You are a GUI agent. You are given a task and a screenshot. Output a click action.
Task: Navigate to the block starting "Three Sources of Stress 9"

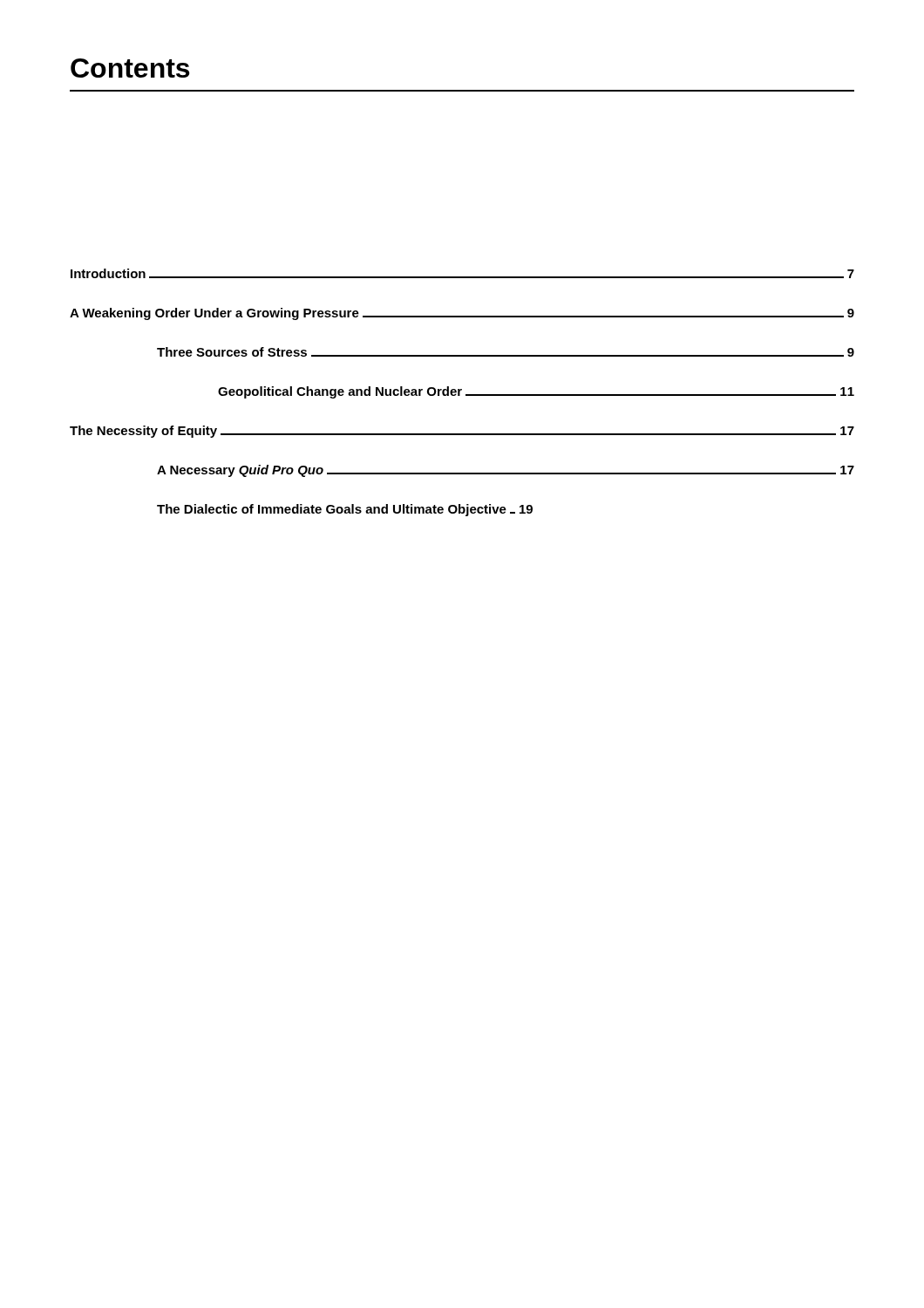(506, 352)
